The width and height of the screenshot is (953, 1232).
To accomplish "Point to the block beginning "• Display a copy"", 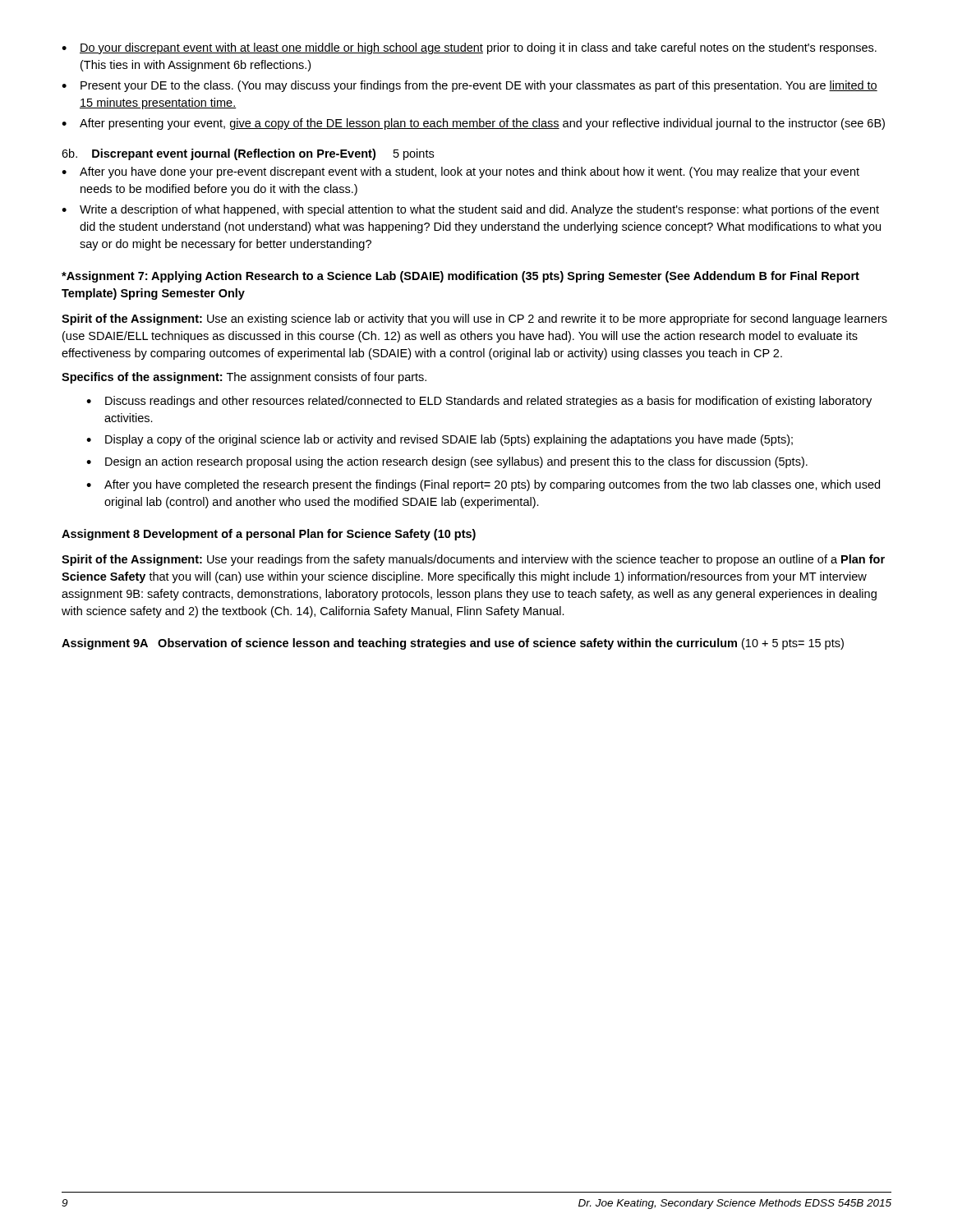I will click(x=489, y=440).
